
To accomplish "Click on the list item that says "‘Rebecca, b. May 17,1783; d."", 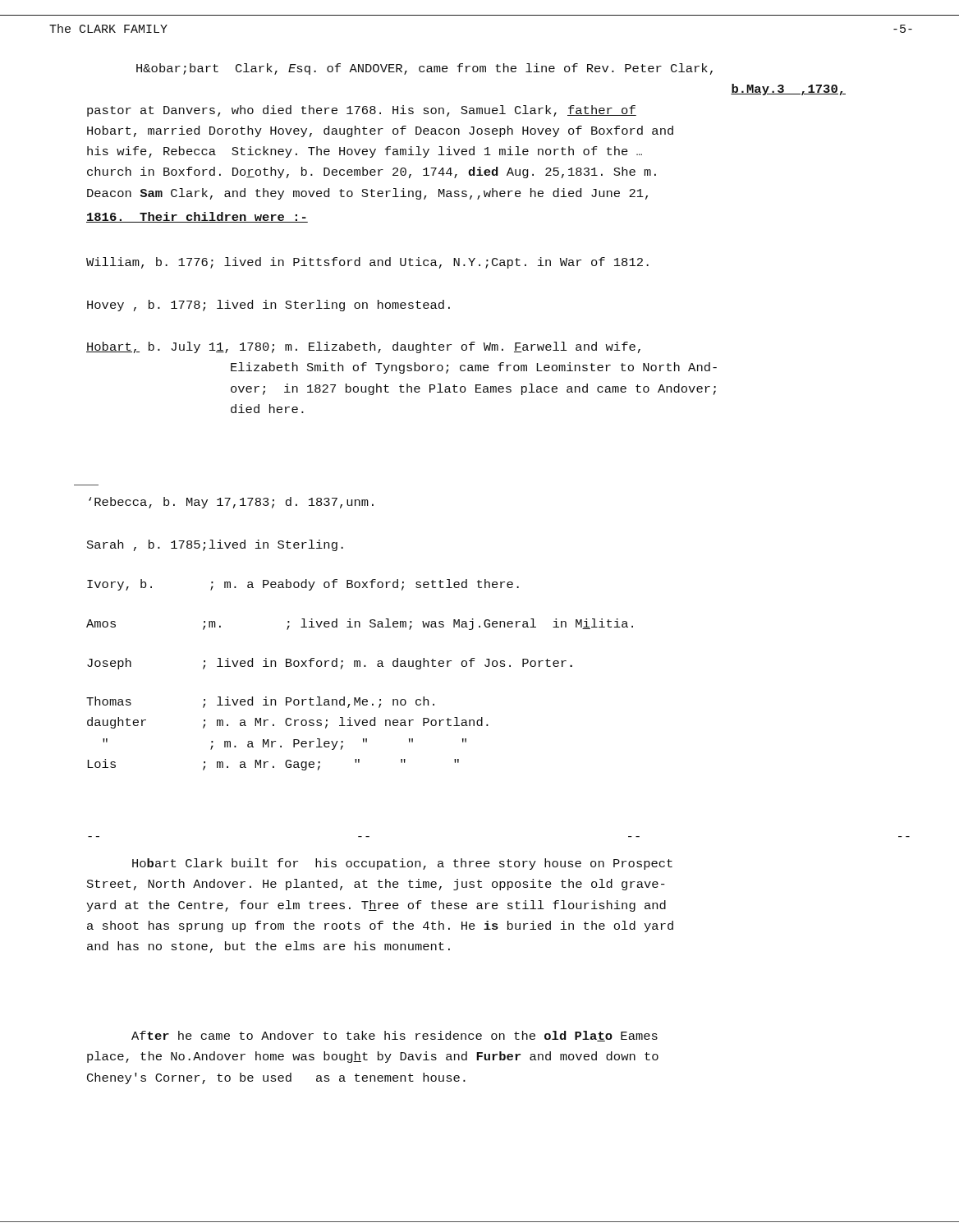I will pos(231,503).
